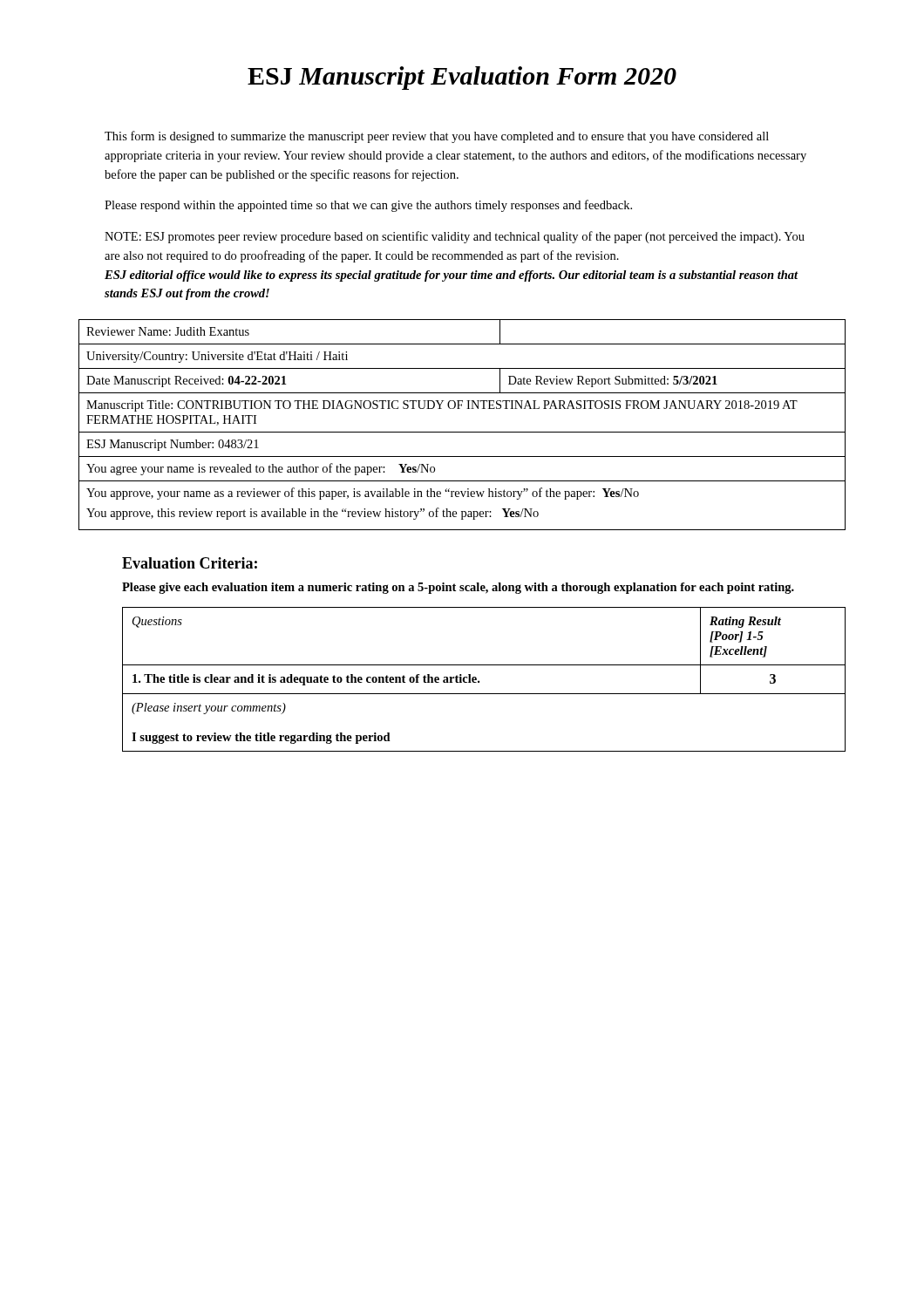Where does it say "Evaluation Criteria:"?

(190, 563)
